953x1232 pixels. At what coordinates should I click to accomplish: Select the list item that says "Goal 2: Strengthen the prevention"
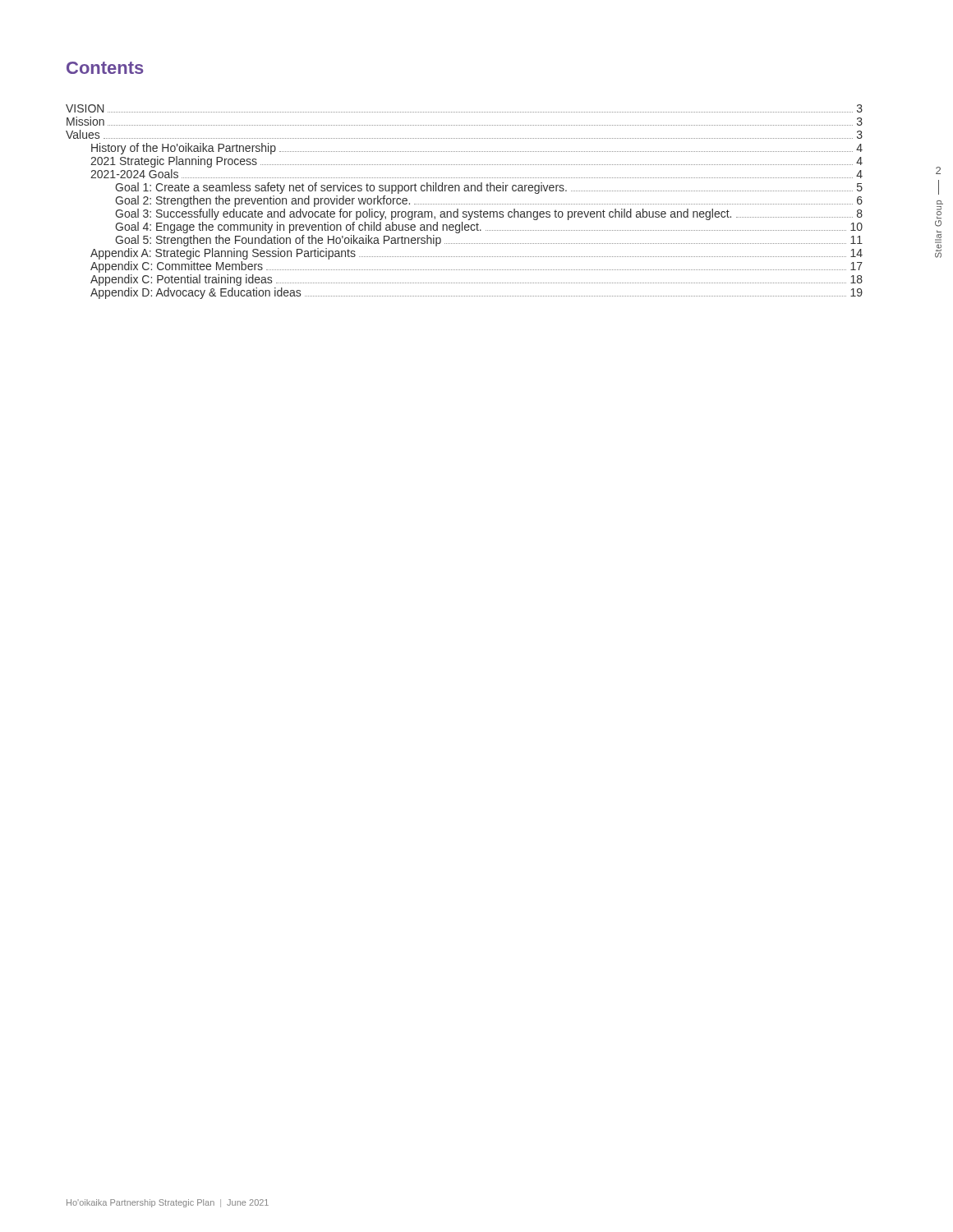click(489, 200)
